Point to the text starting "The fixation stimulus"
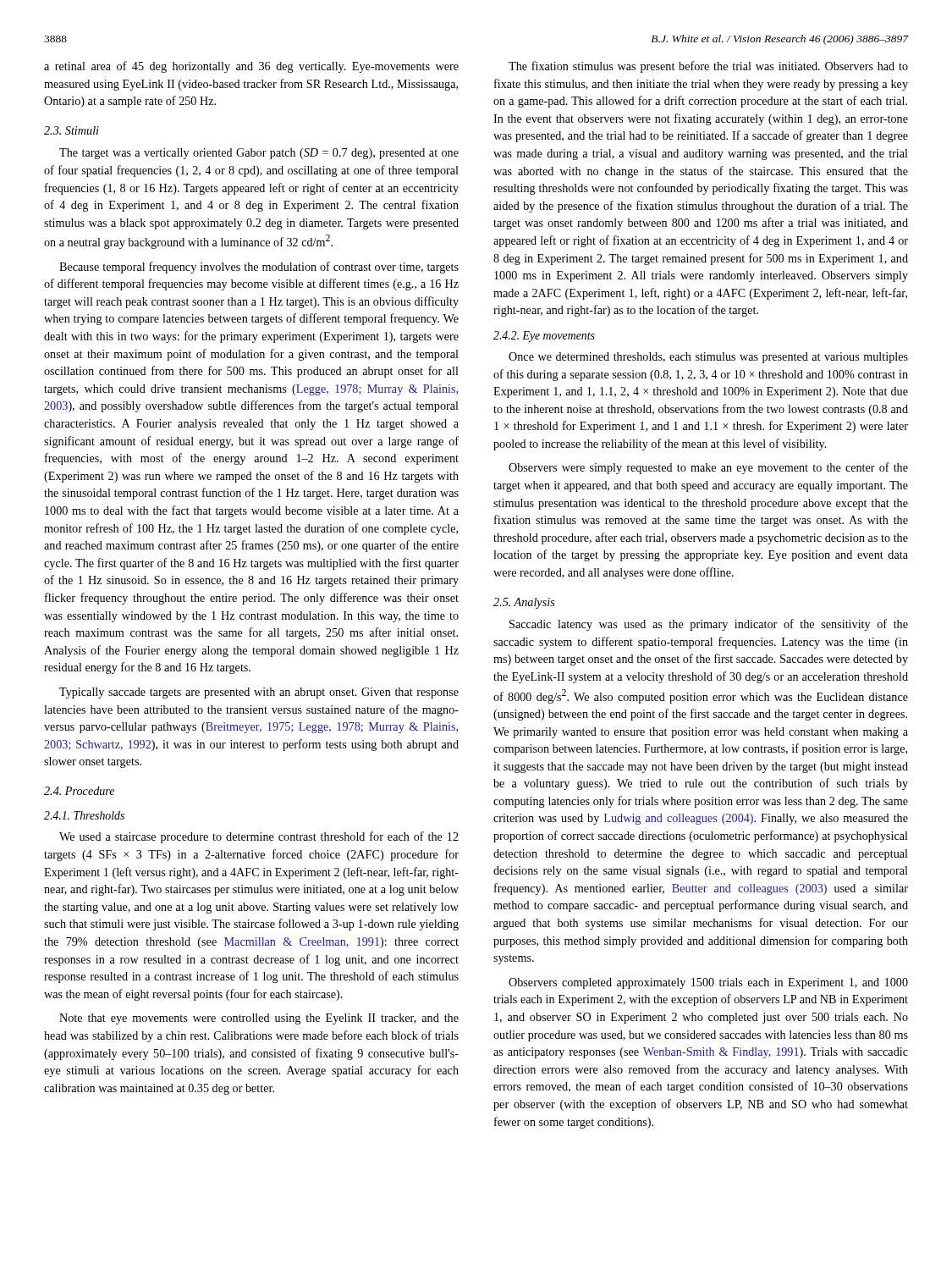 click(701, 188)
